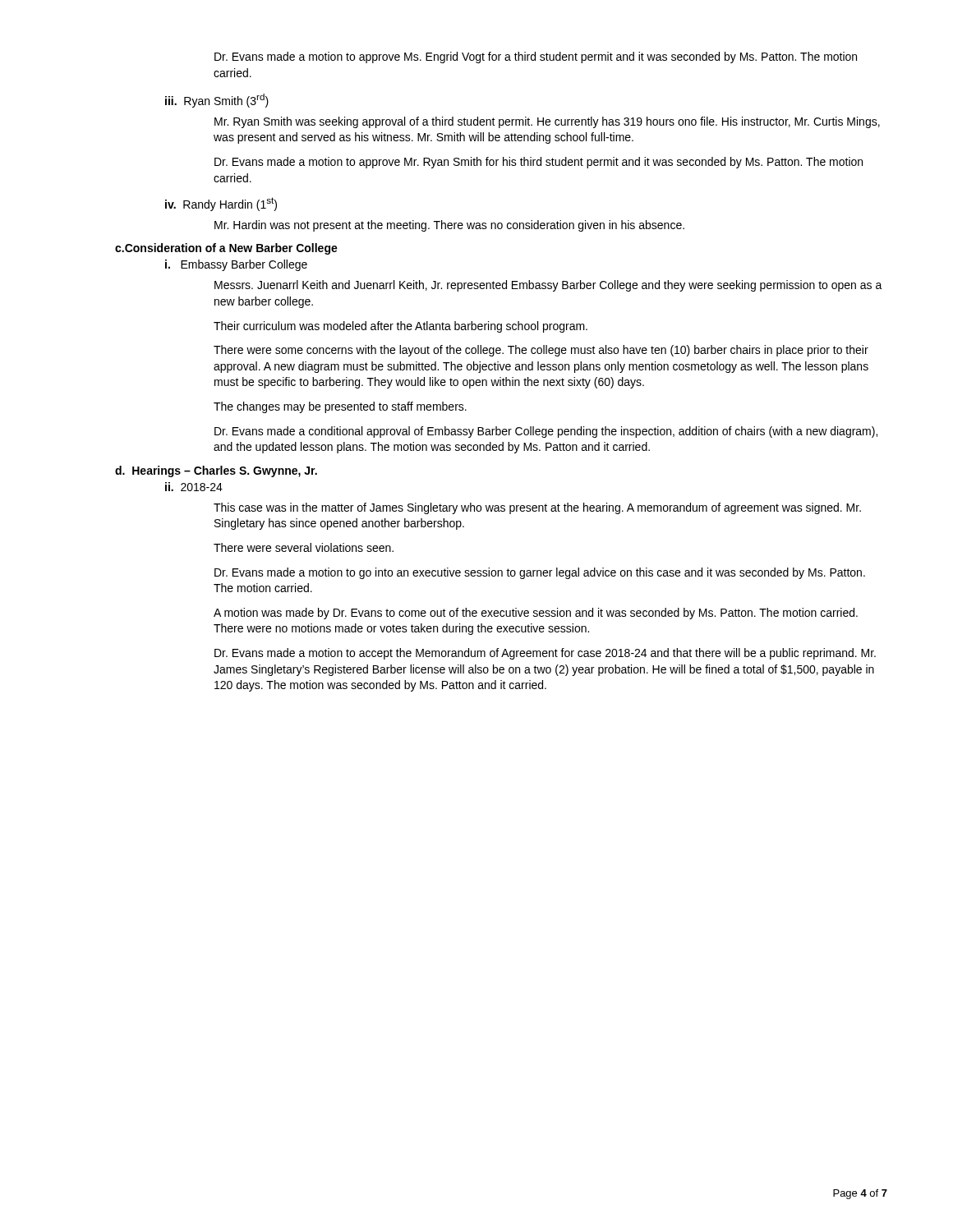Locate the passage starting "Dr. Evans made a conditional"
The image size is (953, 1232).
click(550, 440)
